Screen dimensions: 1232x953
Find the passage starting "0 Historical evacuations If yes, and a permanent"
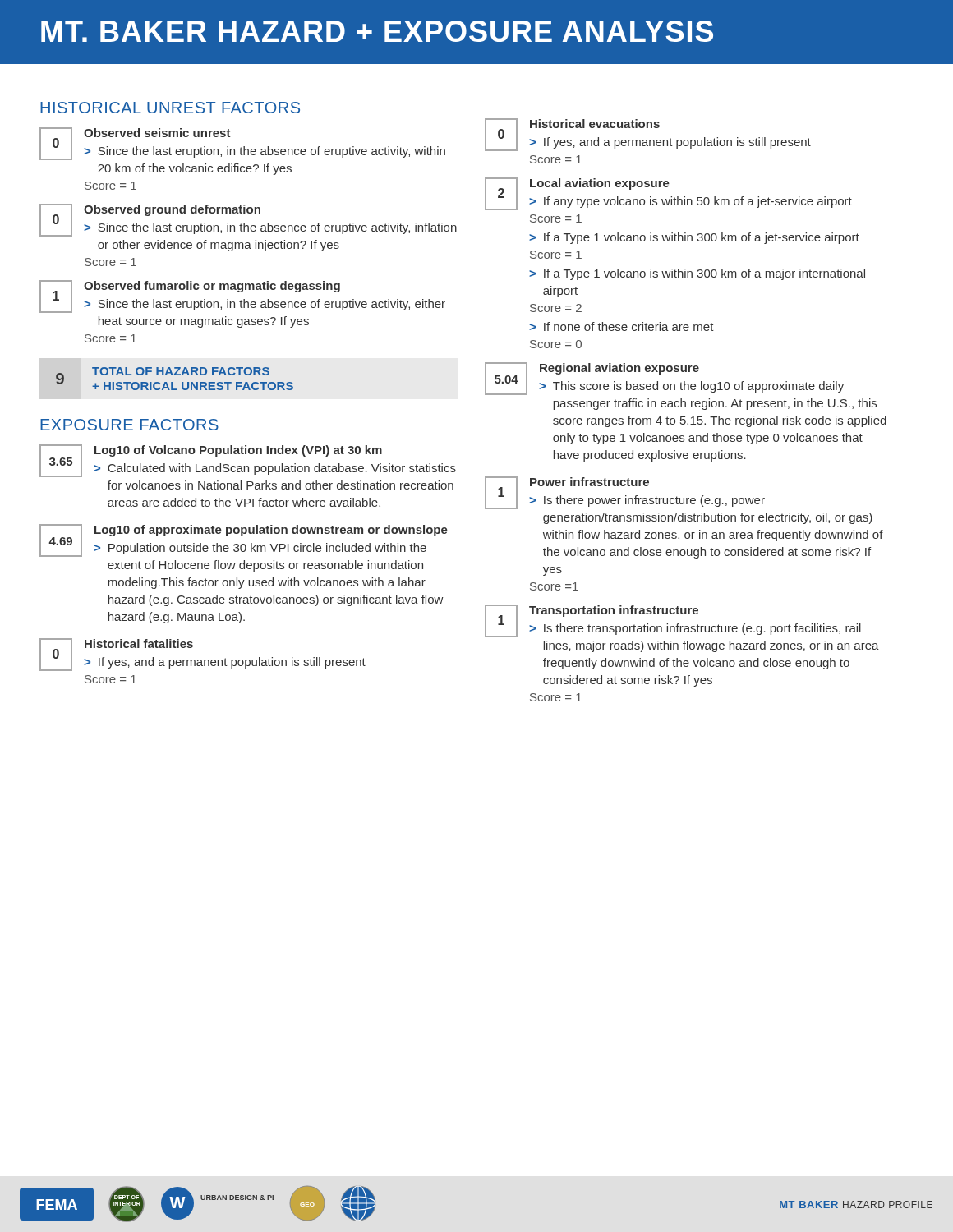[x=686, y=141]
